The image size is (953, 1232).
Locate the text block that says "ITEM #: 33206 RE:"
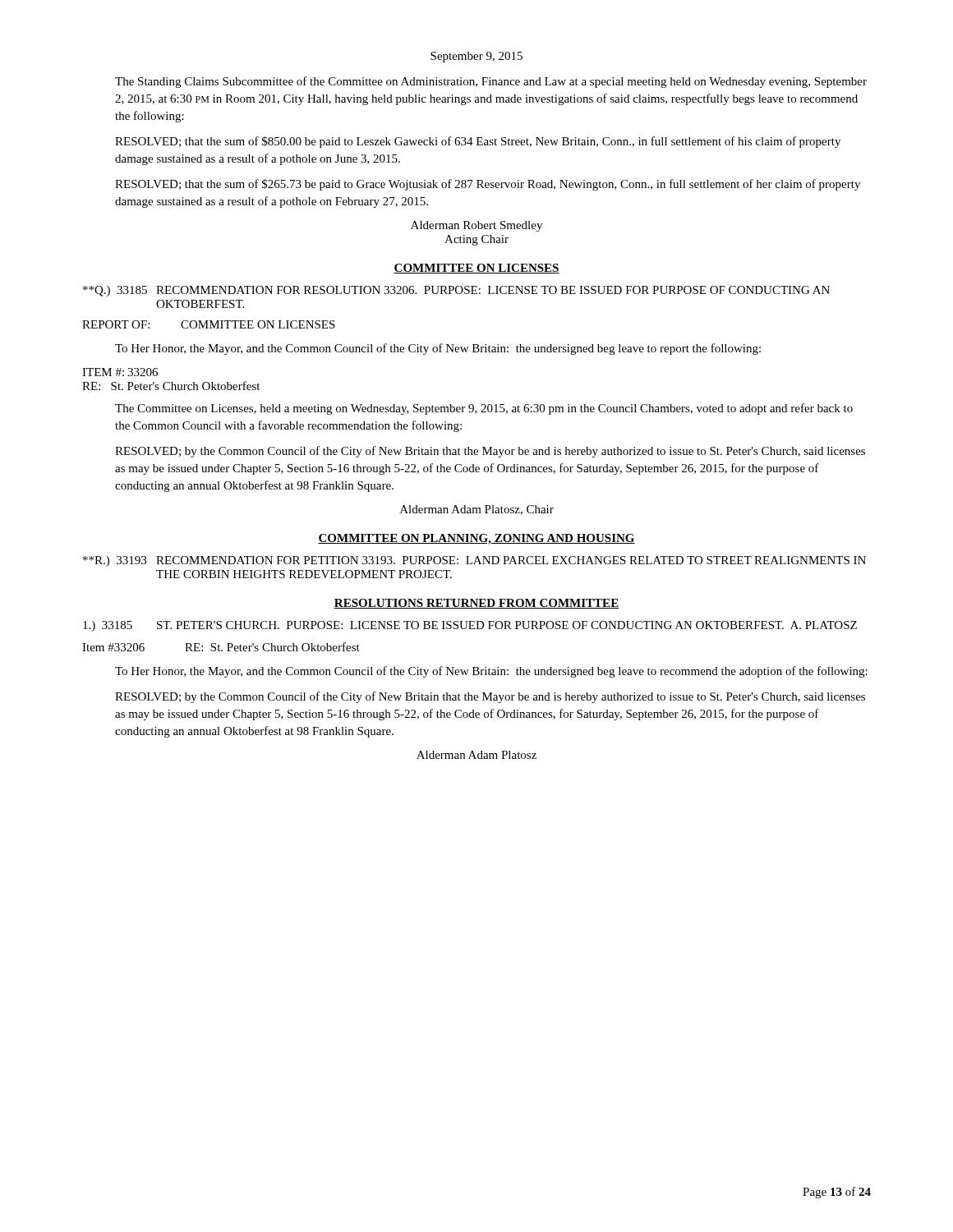click(171, 379)
